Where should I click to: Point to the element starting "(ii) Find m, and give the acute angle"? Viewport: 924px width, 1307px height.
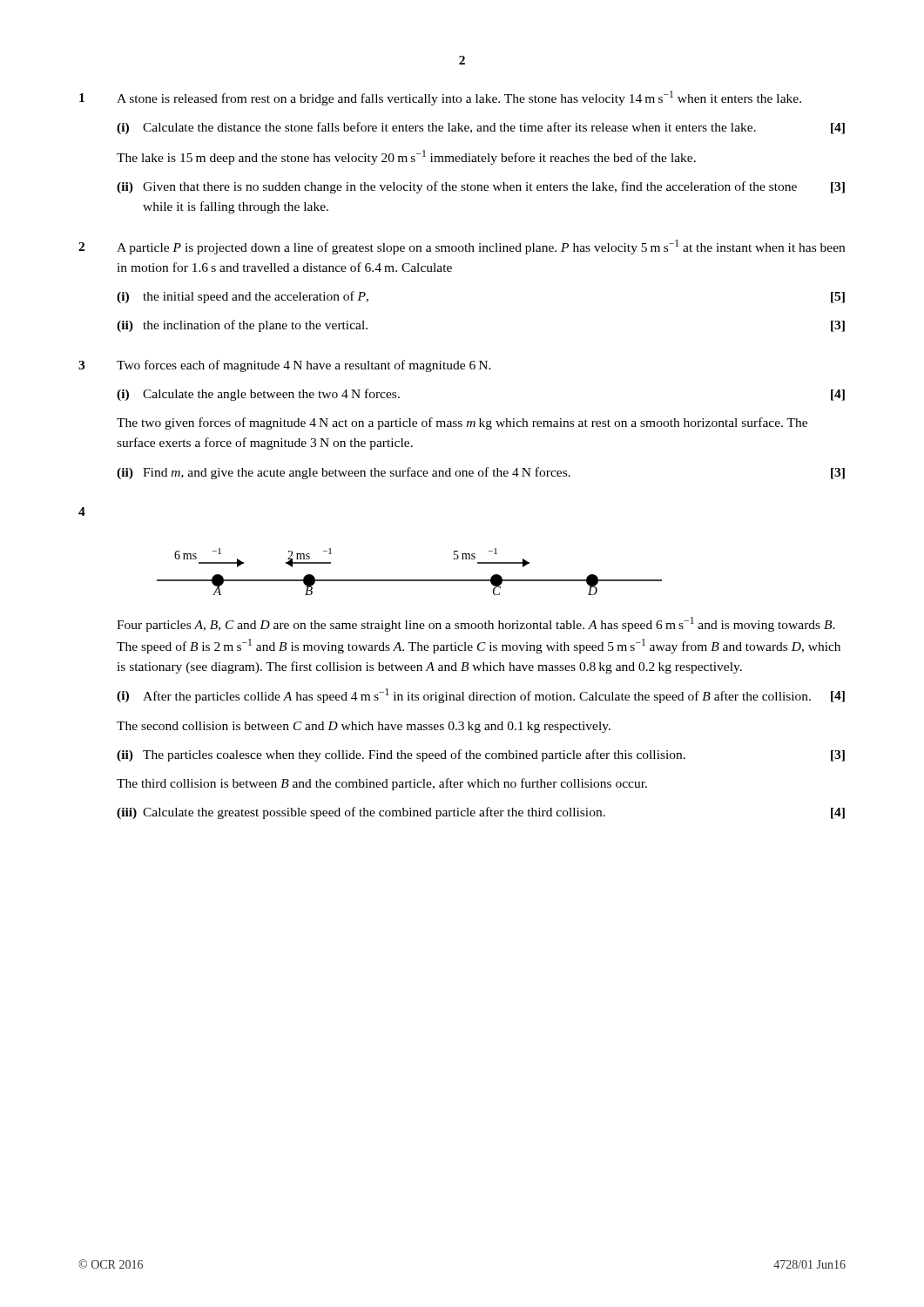click(481, 472)
